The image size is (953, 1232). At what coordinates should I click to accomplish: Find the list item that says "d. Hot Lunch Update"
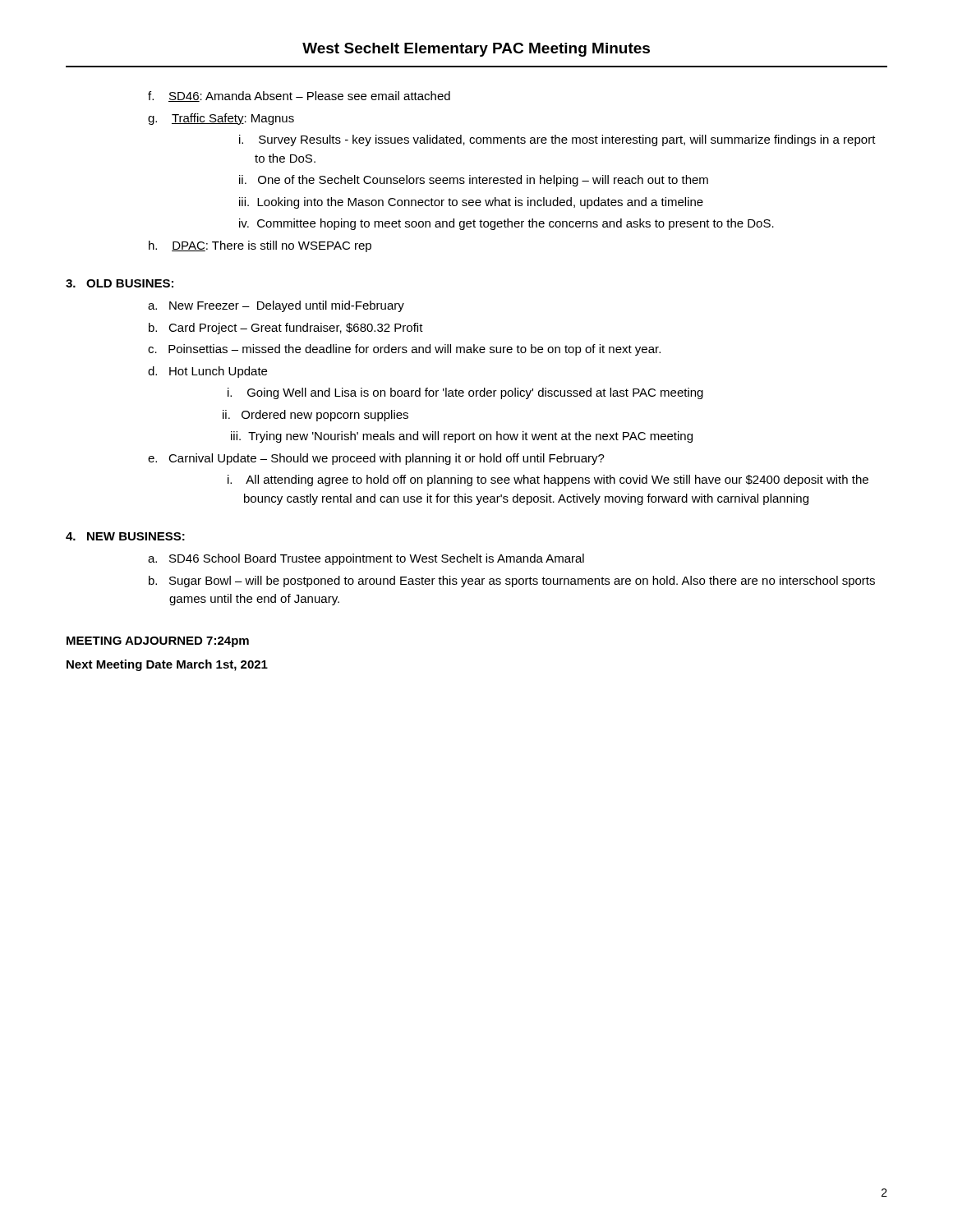(208, 370)
